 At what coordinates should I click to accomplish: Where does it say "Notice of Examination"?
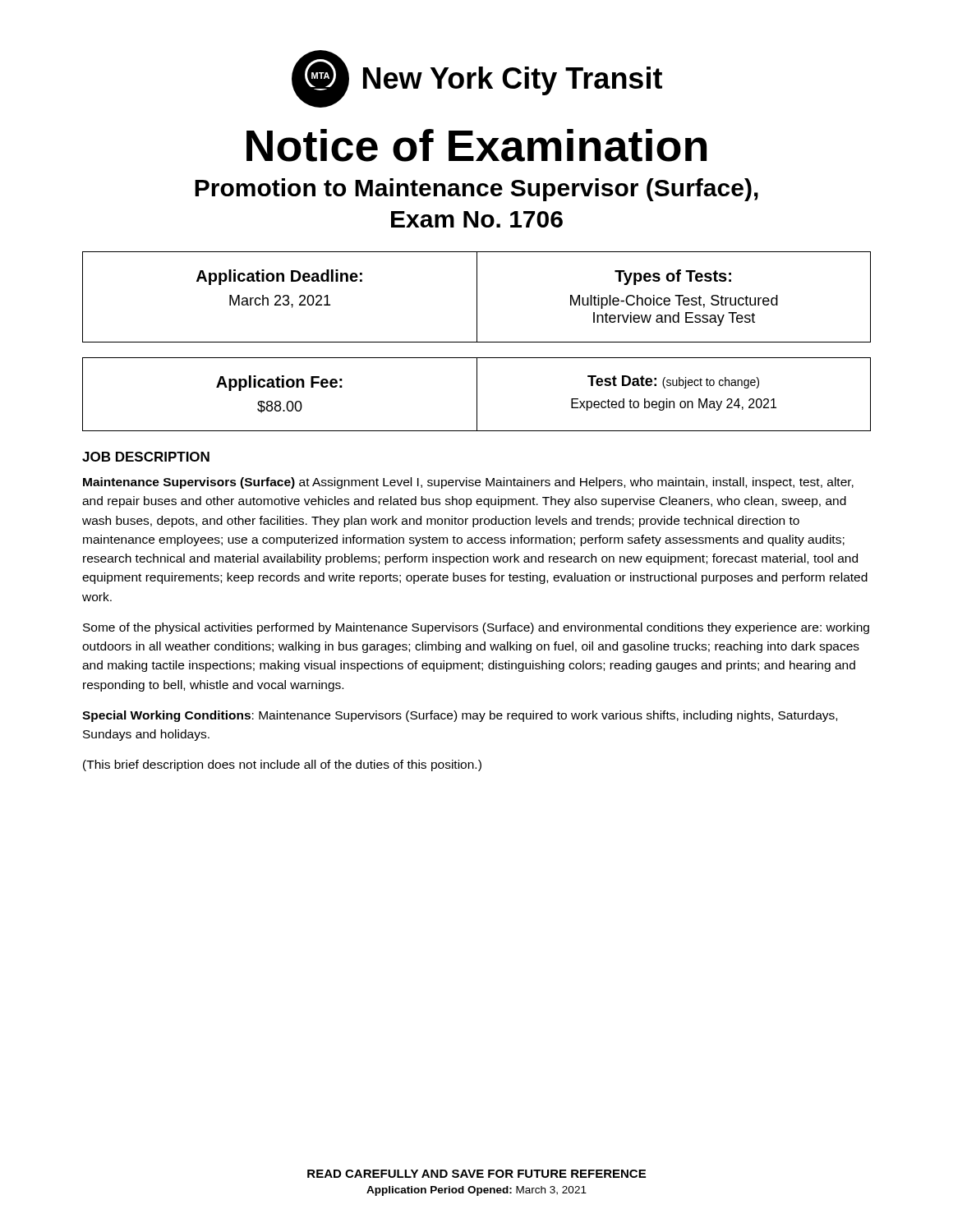click(x=476, y=145)
